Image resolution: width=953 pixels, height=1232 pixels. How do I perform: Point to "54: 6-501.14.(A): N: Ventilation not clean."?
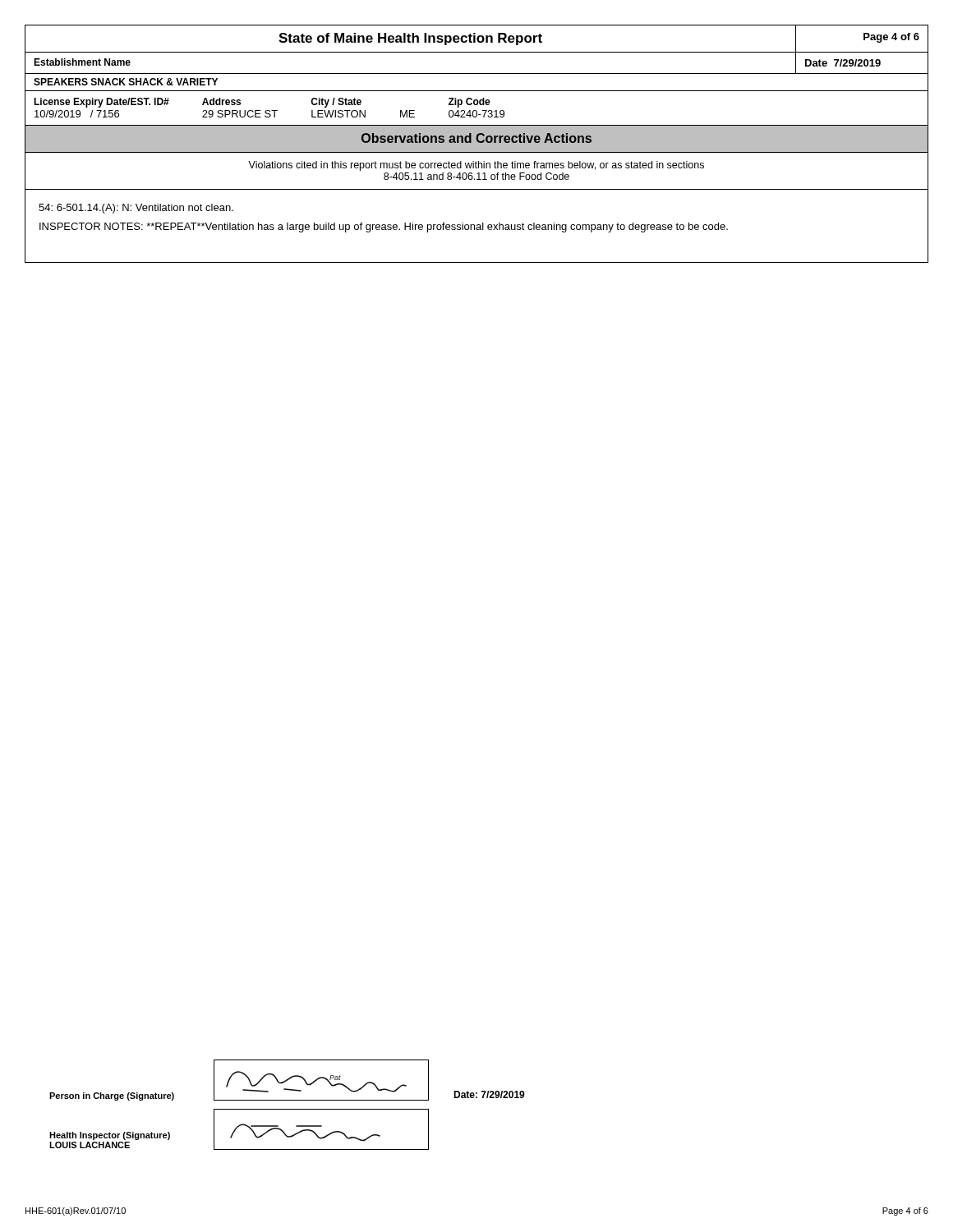click(136, 207)
